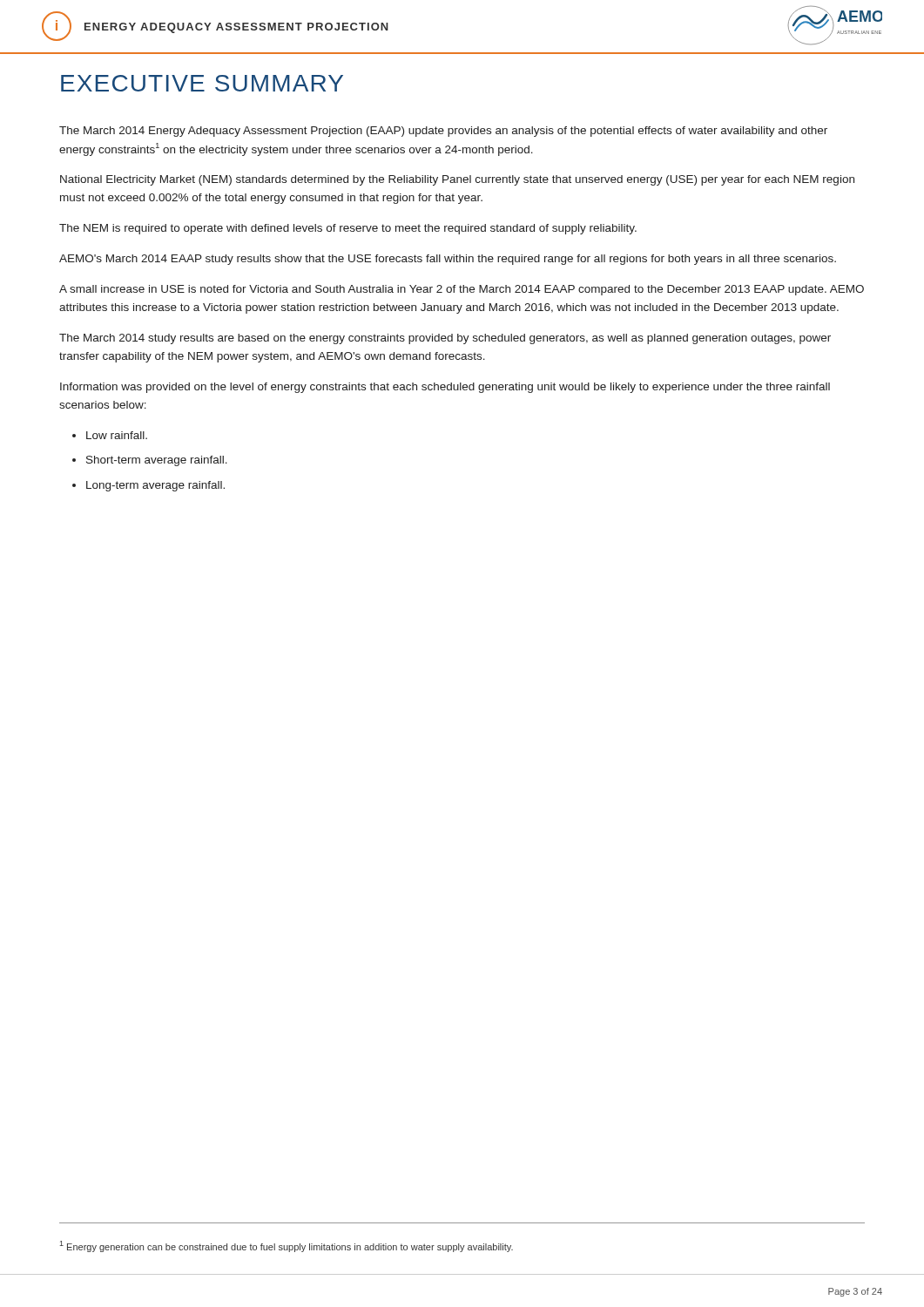The height and width of the screenshot is (1307, 924).
Task: Select the region starting "National Electricity Market (NEM) standards"
Action: (457, 188)
